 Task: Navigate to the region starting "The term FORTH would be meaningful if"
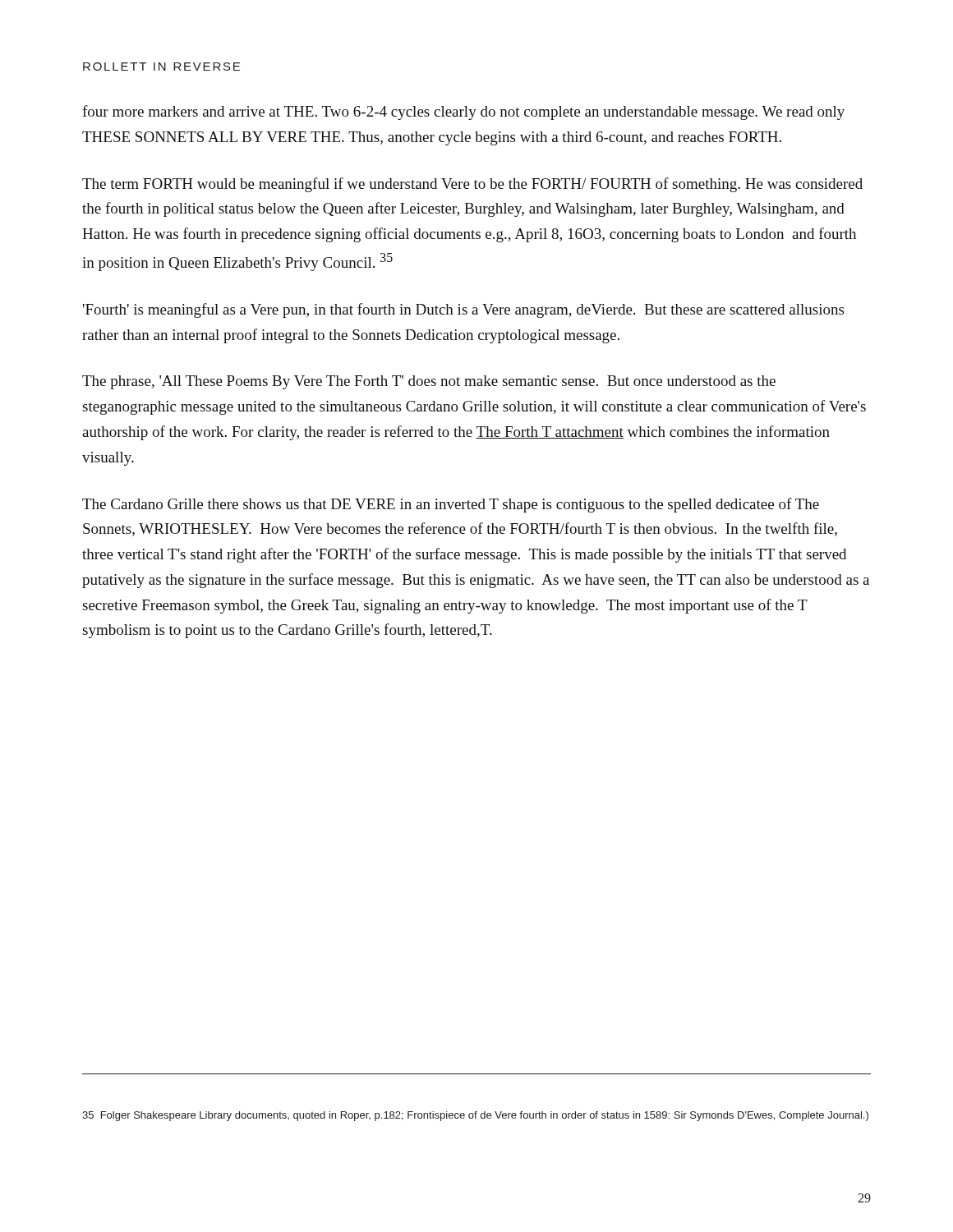point(472,223)
